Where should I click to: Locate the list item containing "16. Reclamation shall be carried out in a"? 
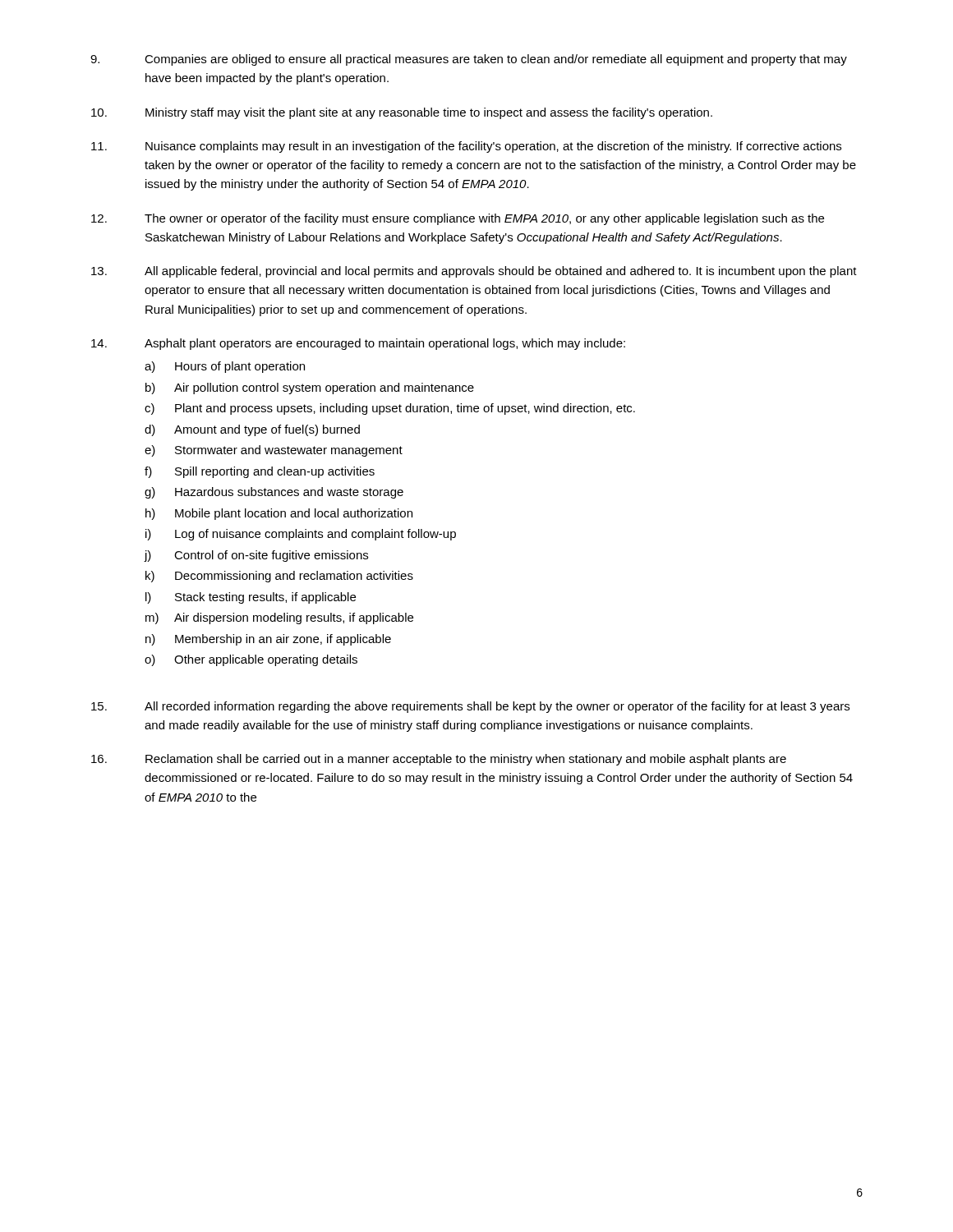[476, 778]
